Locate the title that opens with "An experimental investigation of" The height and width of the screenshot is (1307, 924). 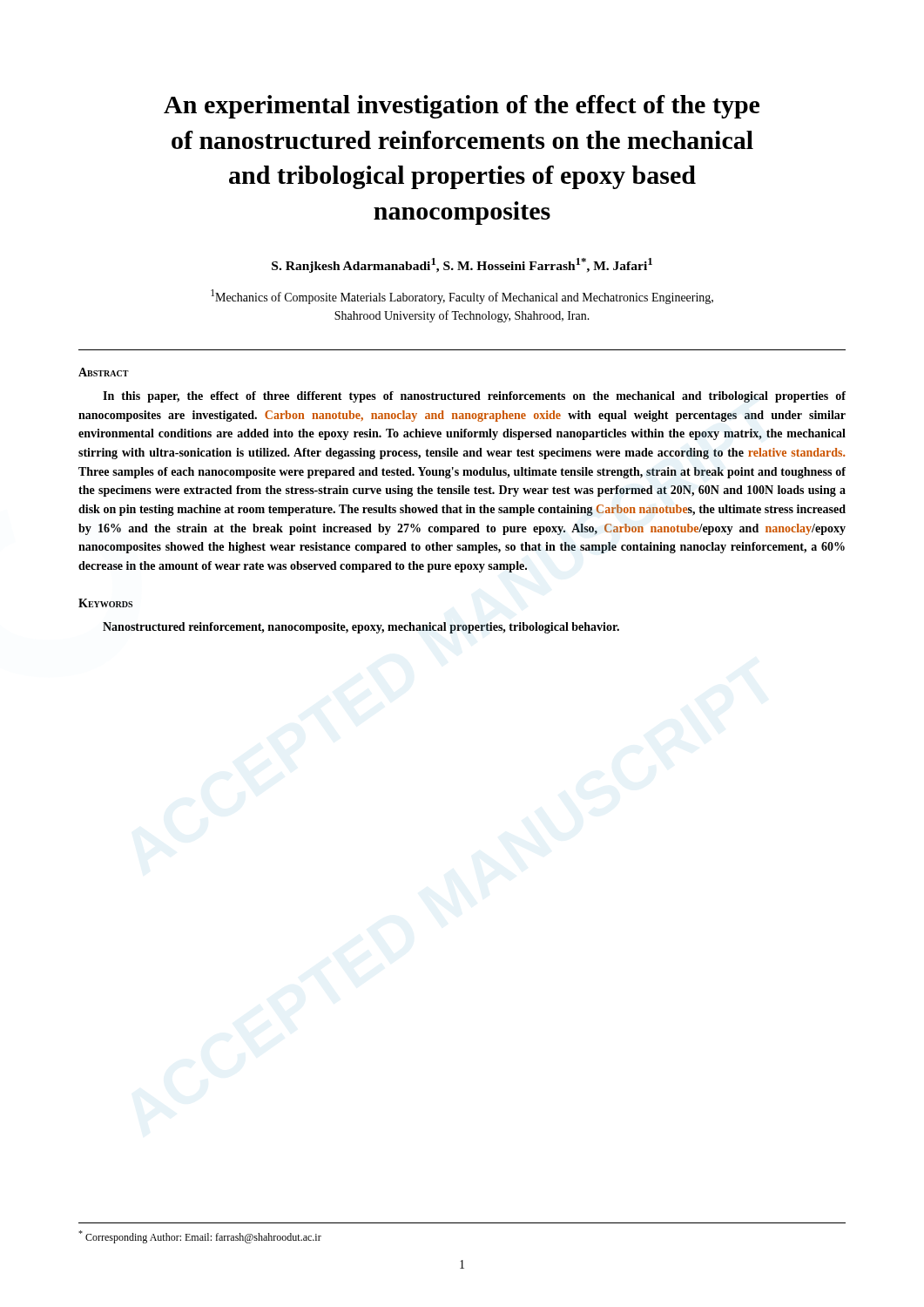[462, 158]
